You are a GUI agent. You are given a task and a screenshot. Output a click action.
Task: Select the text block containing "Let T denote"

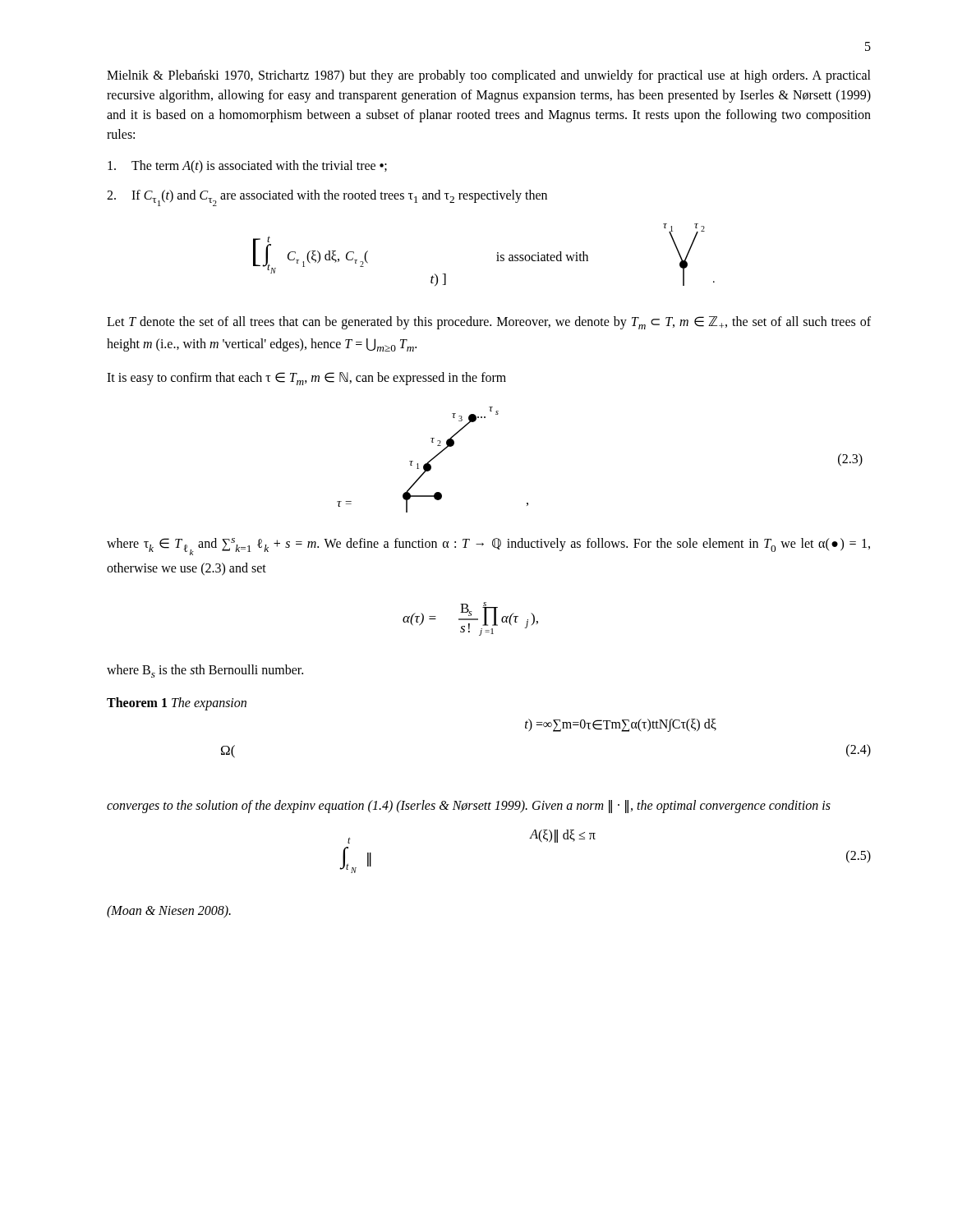pyautogui.click(x=489, y=323)
